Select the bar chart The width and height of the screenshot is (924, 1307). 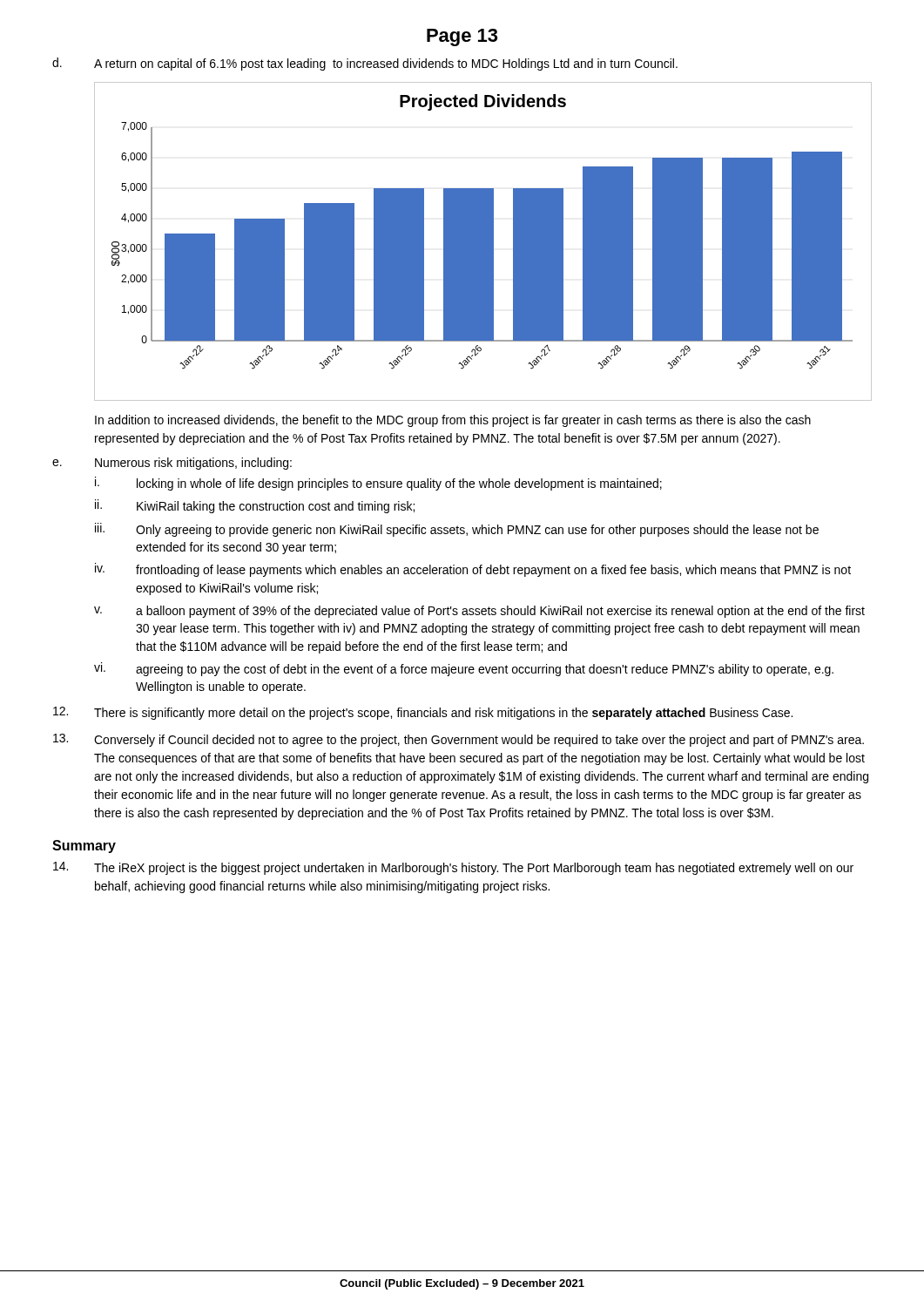tap(483, 241)
